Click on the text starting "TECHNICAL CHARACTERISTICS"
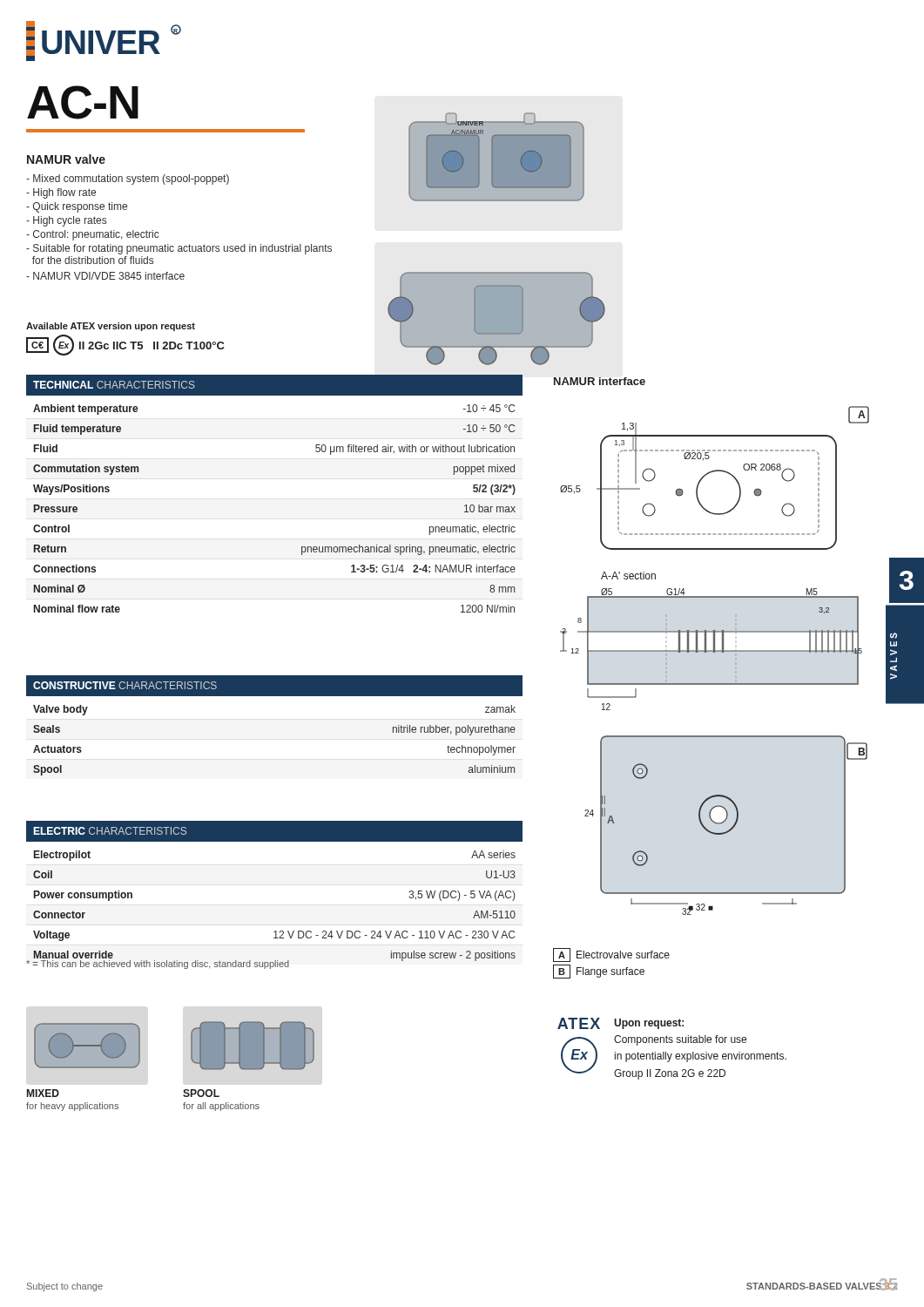Image resolution: width=924 pixels, height=1307 pixels. (274, 385)
